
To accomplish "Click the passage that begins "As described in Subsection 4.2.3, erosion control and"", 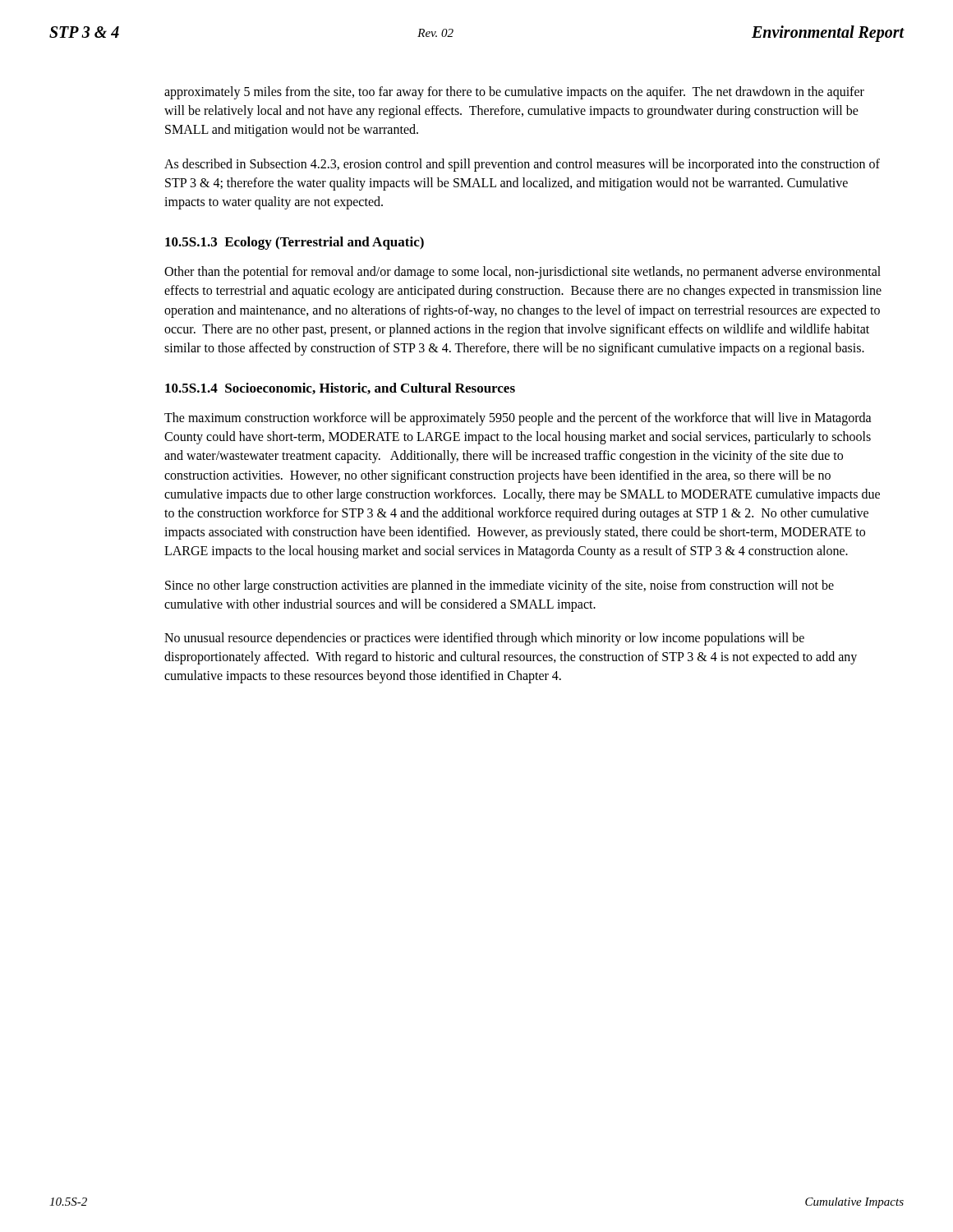I will tap(522, 183).
